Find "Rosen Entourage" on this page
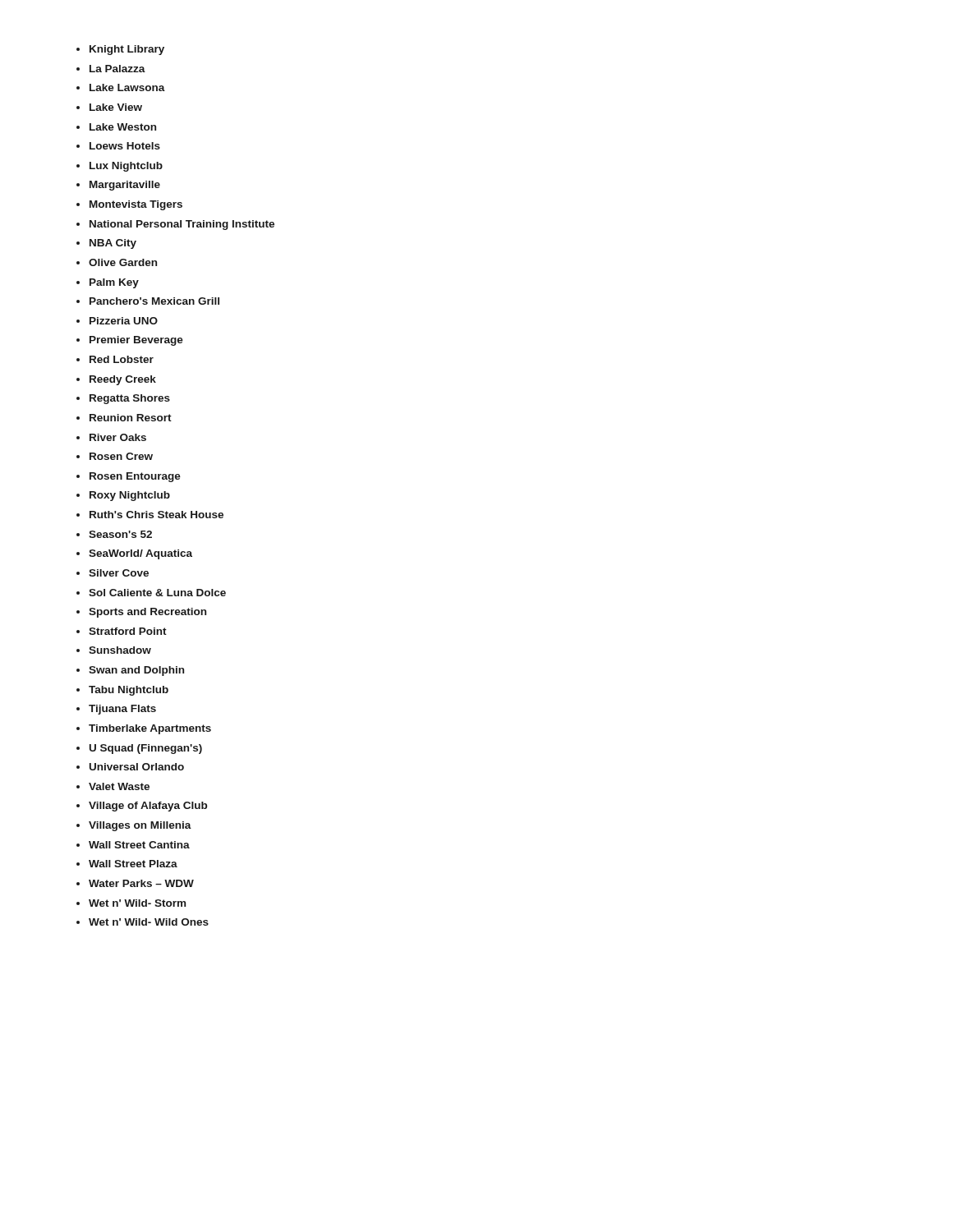 [135, 476]
